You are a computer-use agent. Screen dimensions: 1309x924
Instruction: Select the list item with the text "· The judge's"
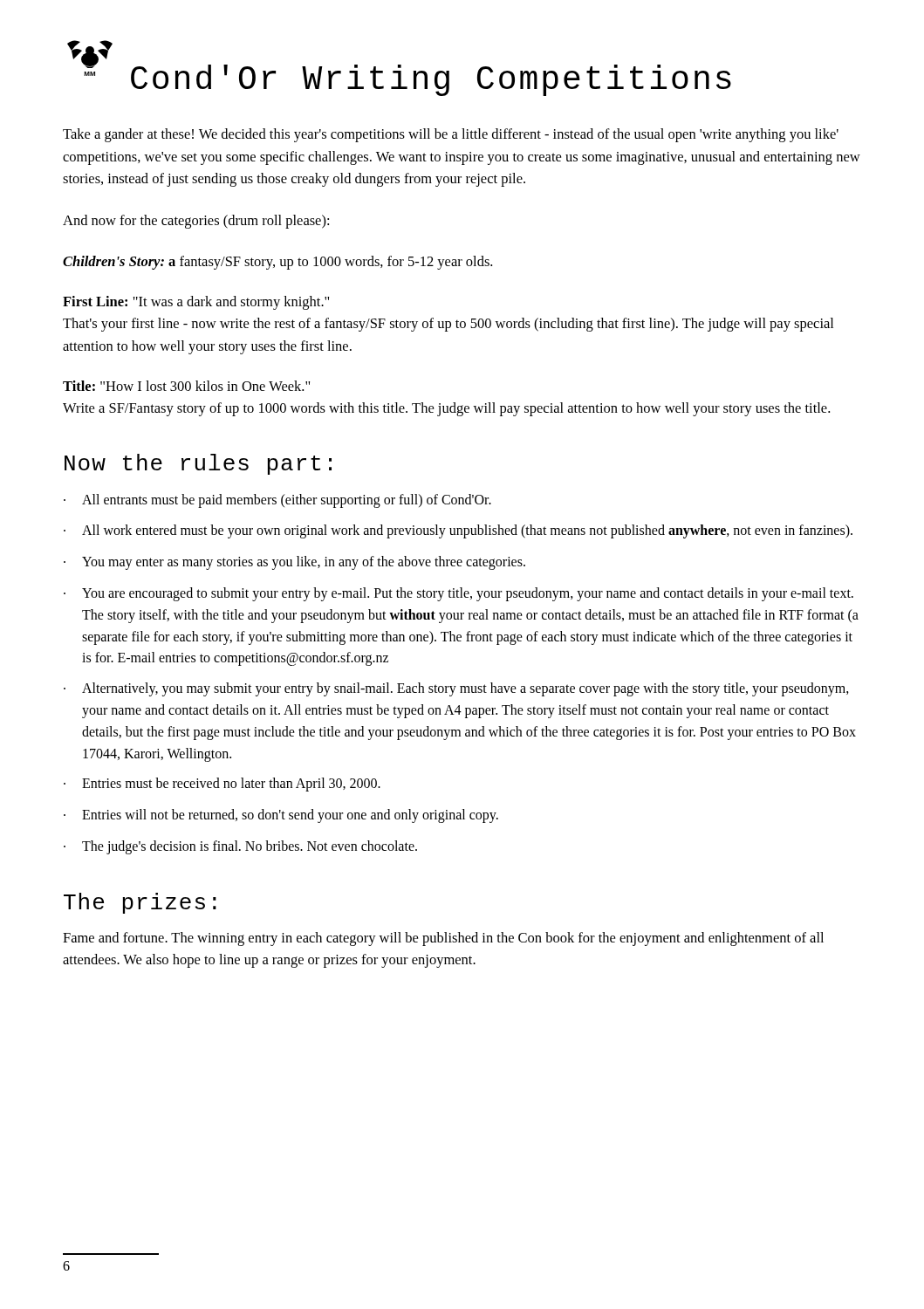(x=240, y=847)
